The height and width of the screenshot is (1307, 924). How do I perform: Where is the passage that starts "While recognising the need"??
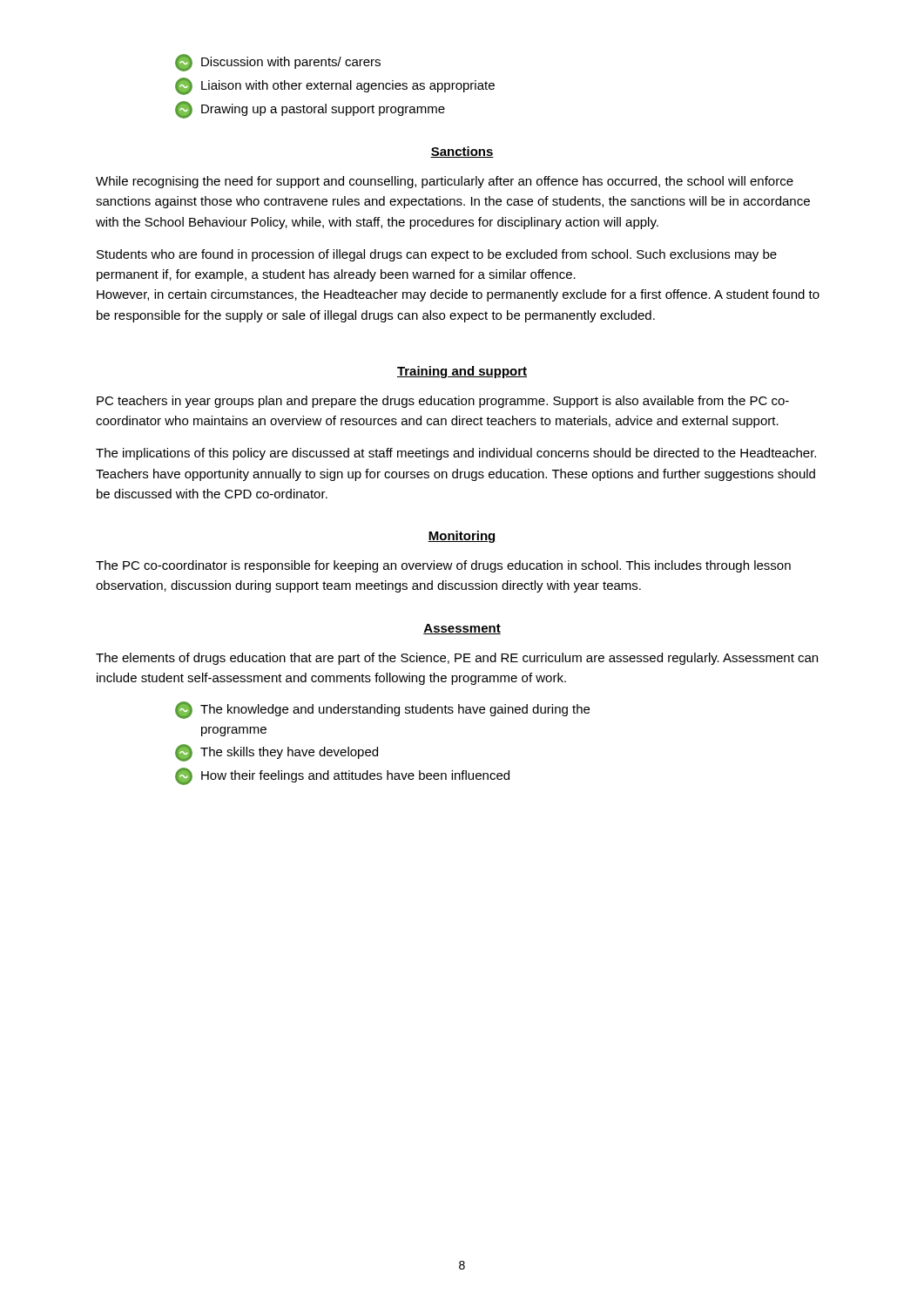453,201
